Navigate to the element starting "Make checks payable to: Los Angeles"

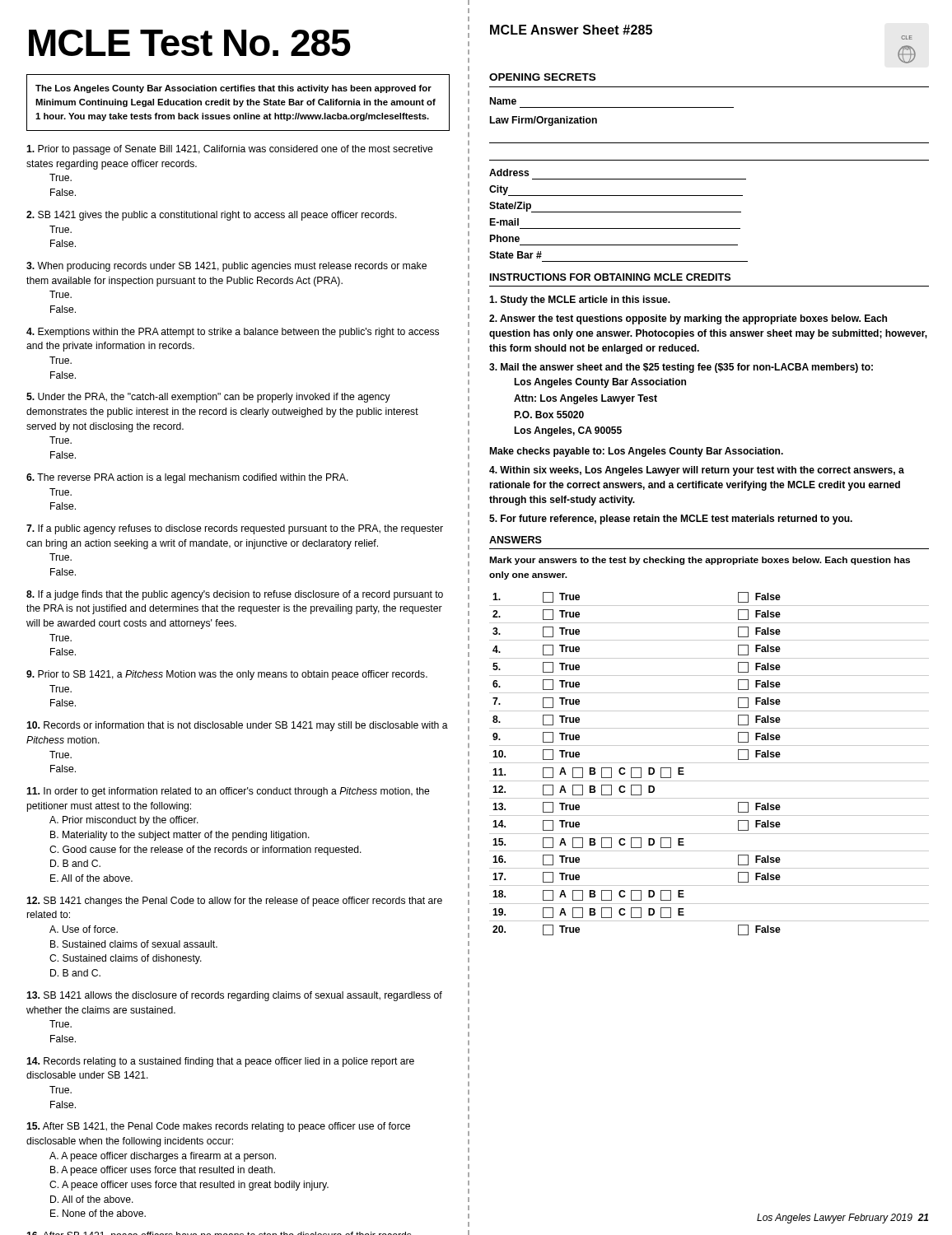point(636,451)
